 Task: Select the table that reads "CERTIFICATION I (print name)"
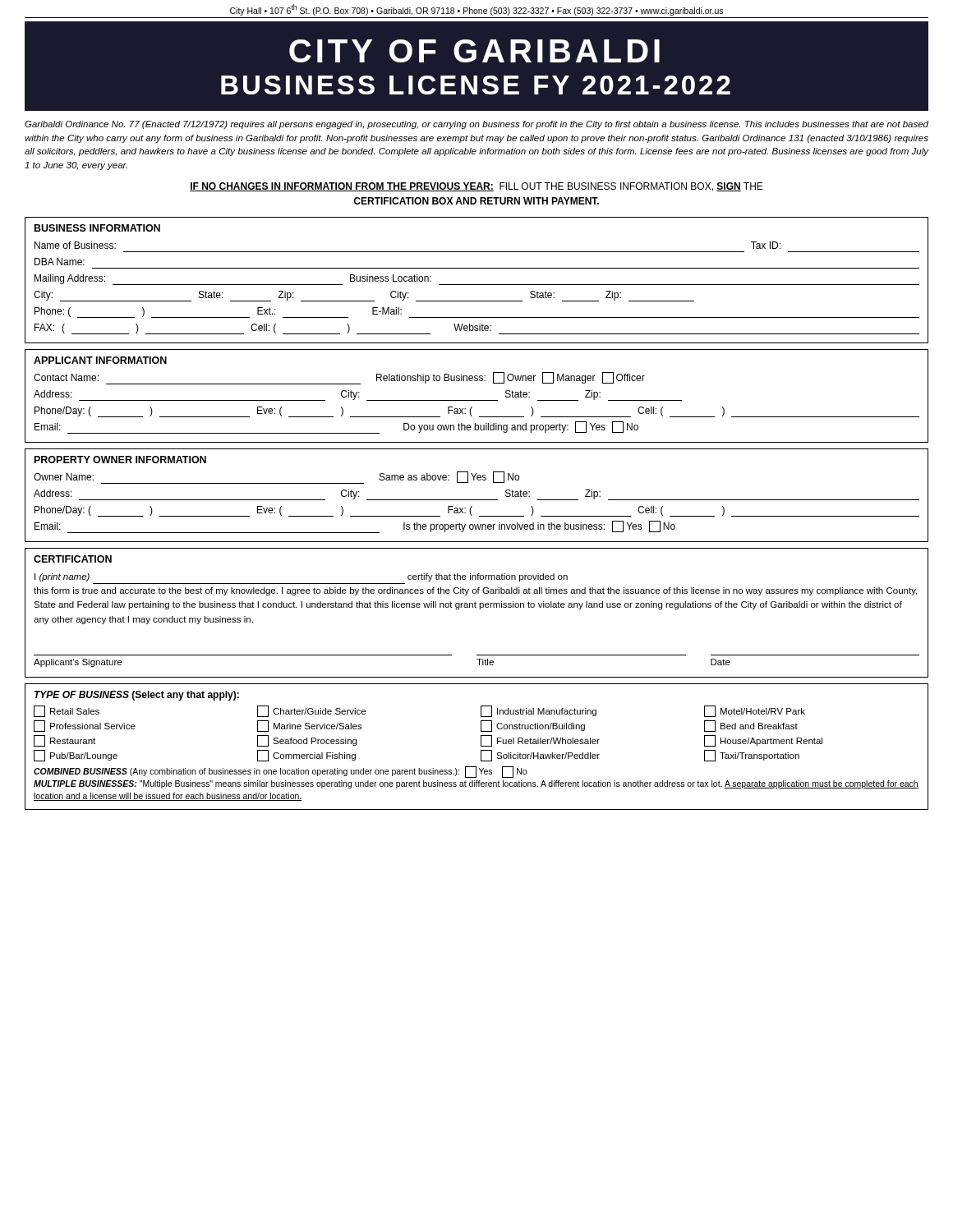pos(476,613)
